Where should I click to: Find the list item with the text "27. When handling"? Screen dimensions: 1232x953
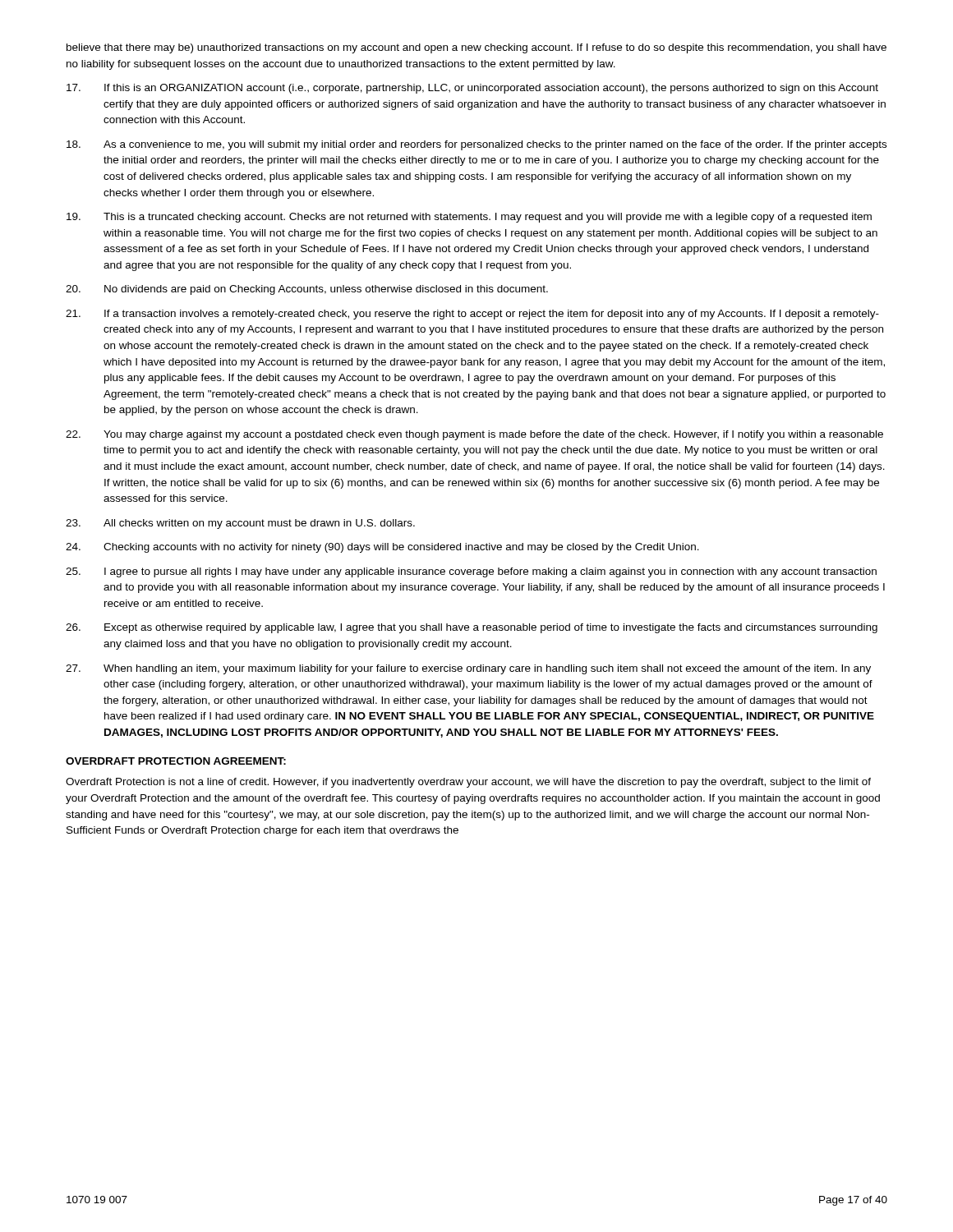(x=476, y=700)
